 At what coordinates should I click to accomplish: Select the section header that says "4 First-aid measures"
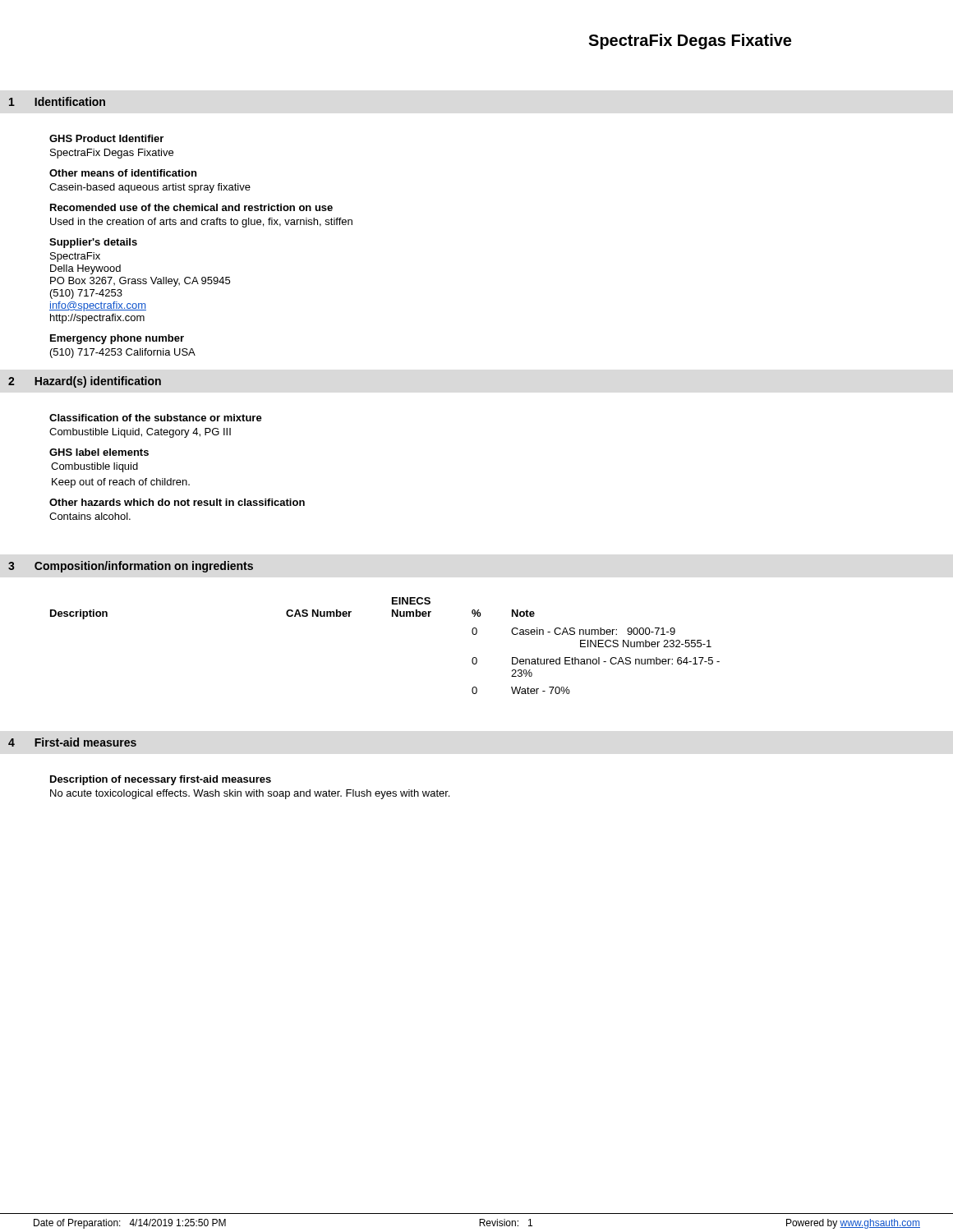(72, 742)
